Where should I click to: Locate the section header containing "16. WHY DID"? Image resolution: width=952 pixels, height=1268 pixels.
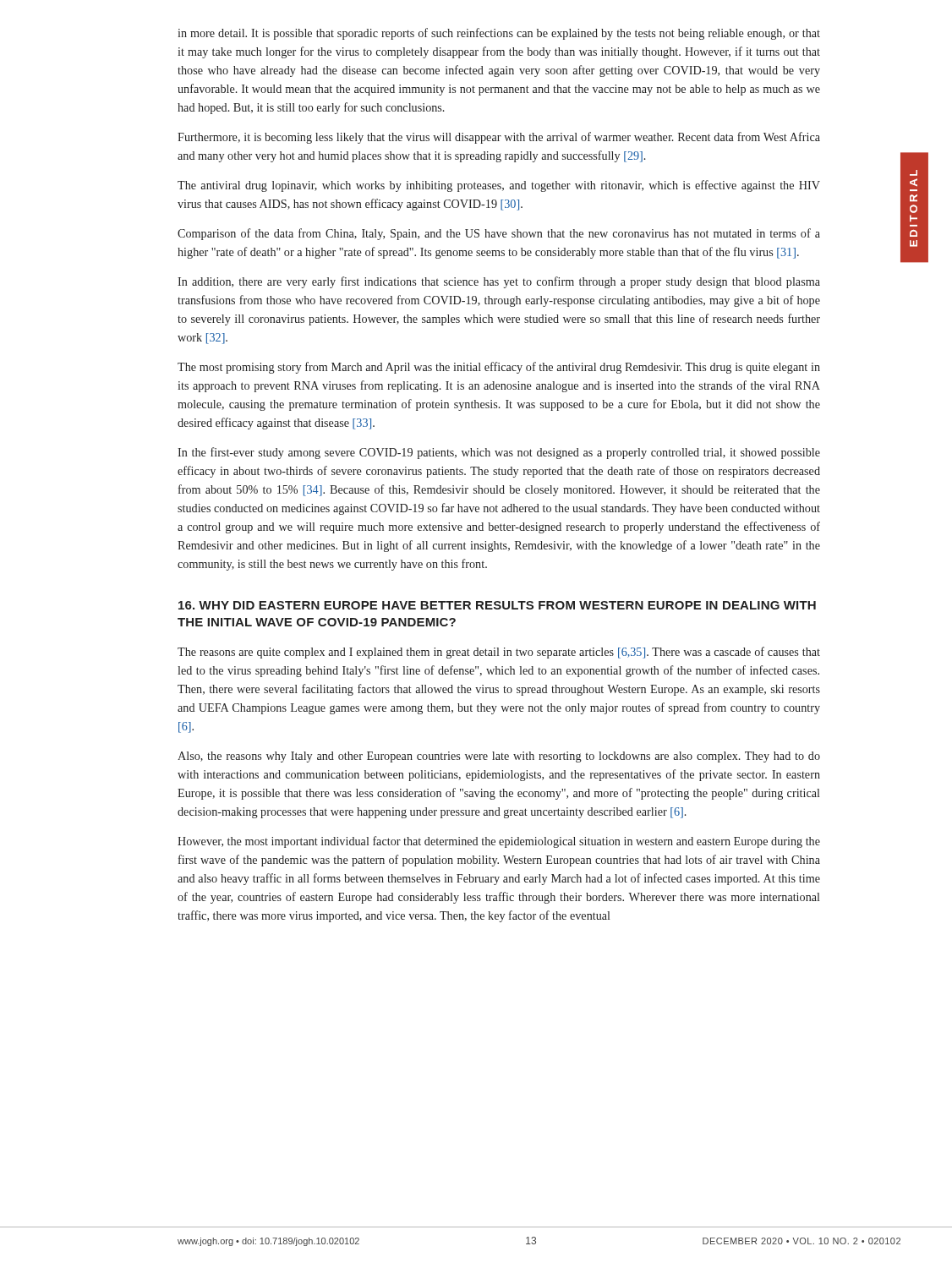tap(497, 613)
